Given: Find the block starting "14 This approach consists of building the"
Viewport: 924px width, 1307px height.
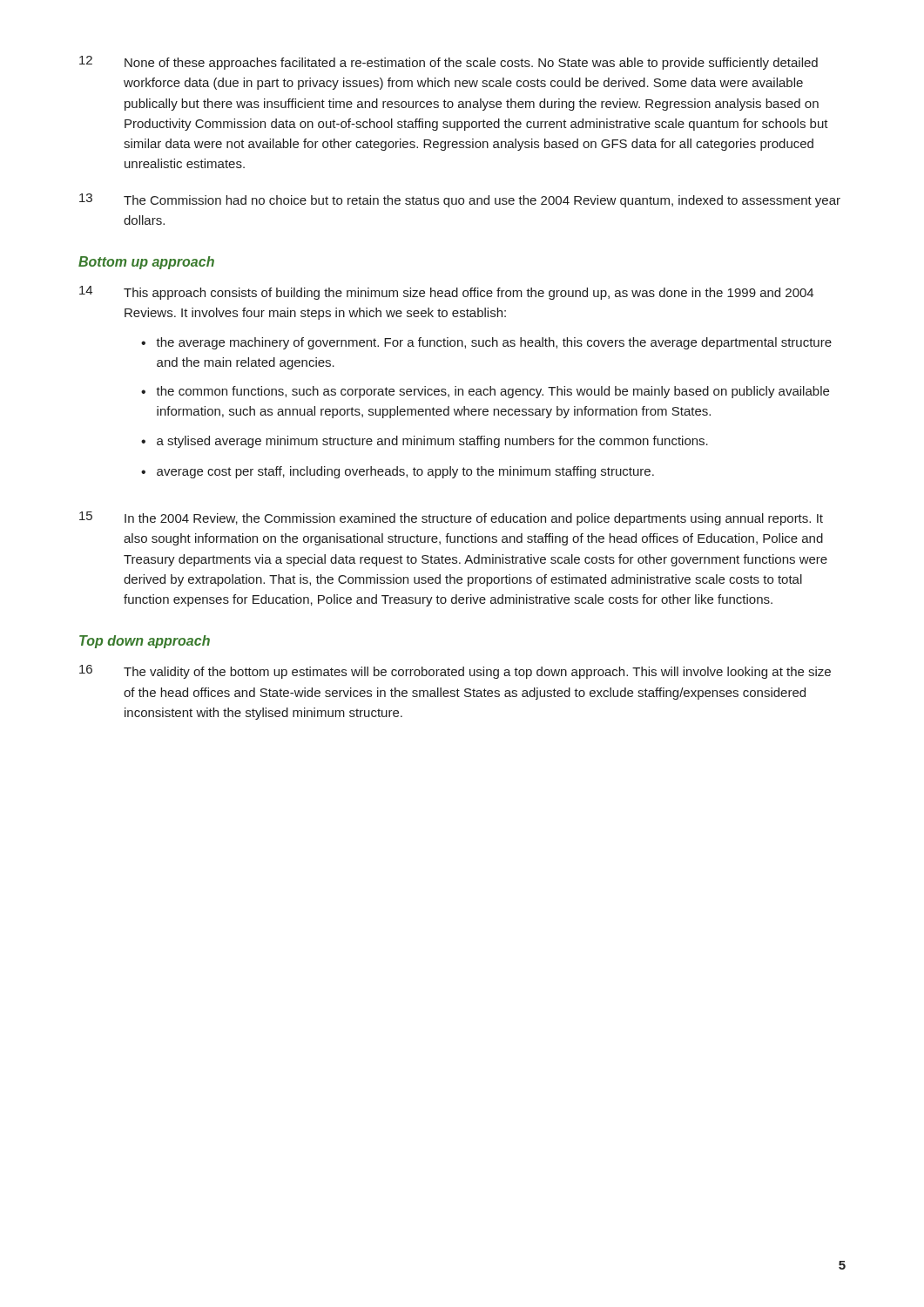Looking at the screenshot, I should (462, 387).
